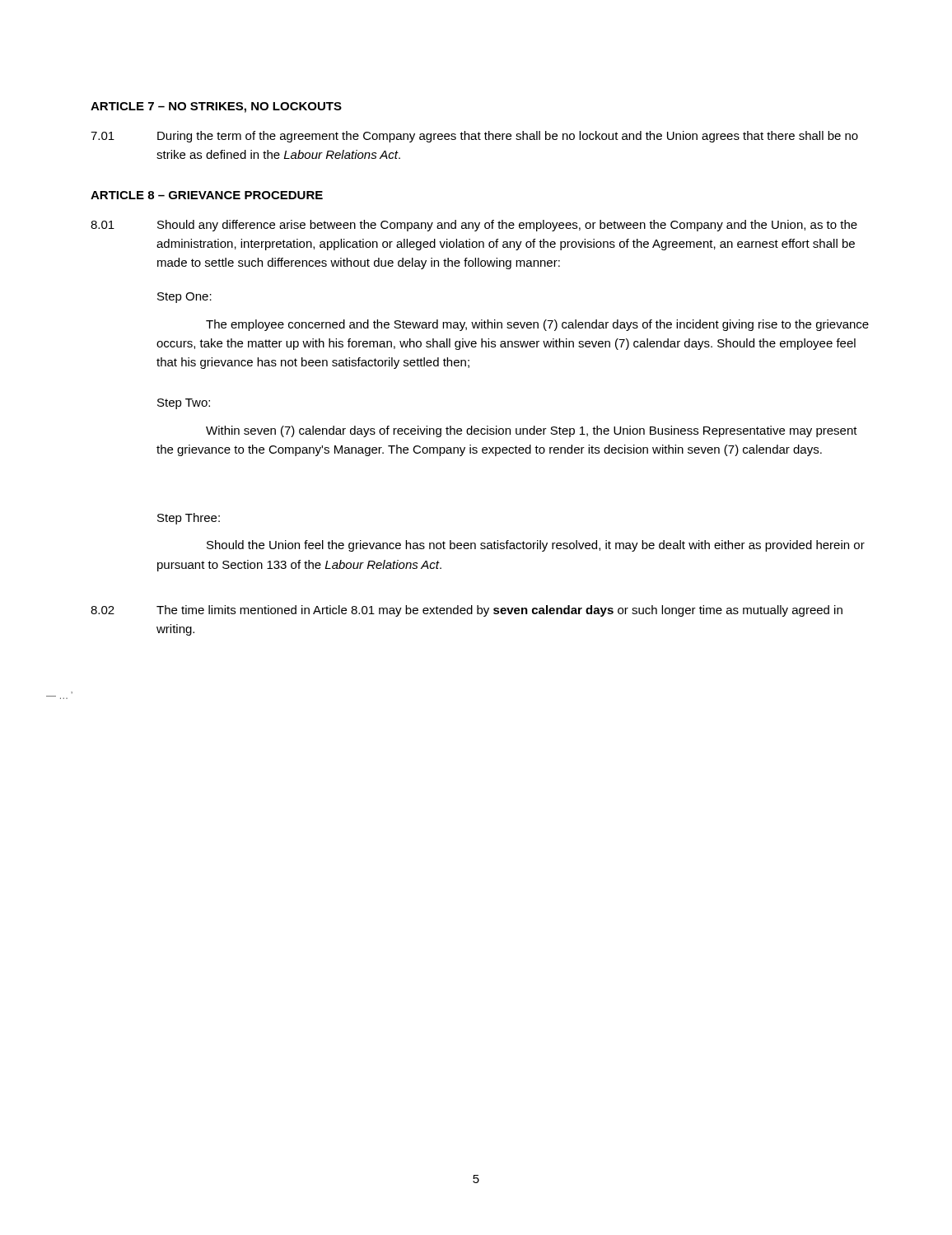Image resolution: width=952 pixels, height=1235 pixels.
Task: Locate the text starting "01 During the"
Action: coord(480,145)
